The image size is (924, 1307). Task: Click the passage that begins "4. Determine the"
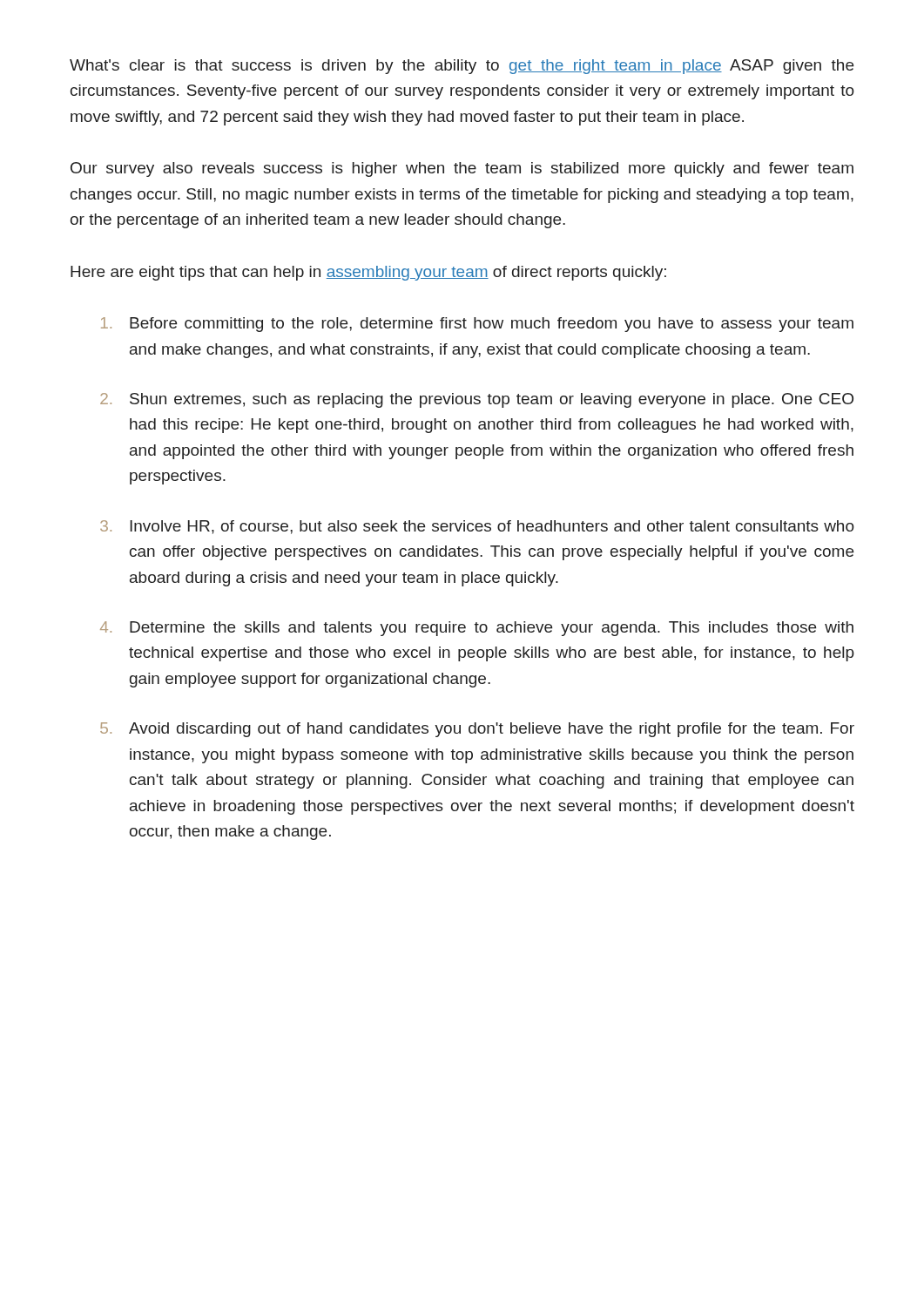pos(462,653)
